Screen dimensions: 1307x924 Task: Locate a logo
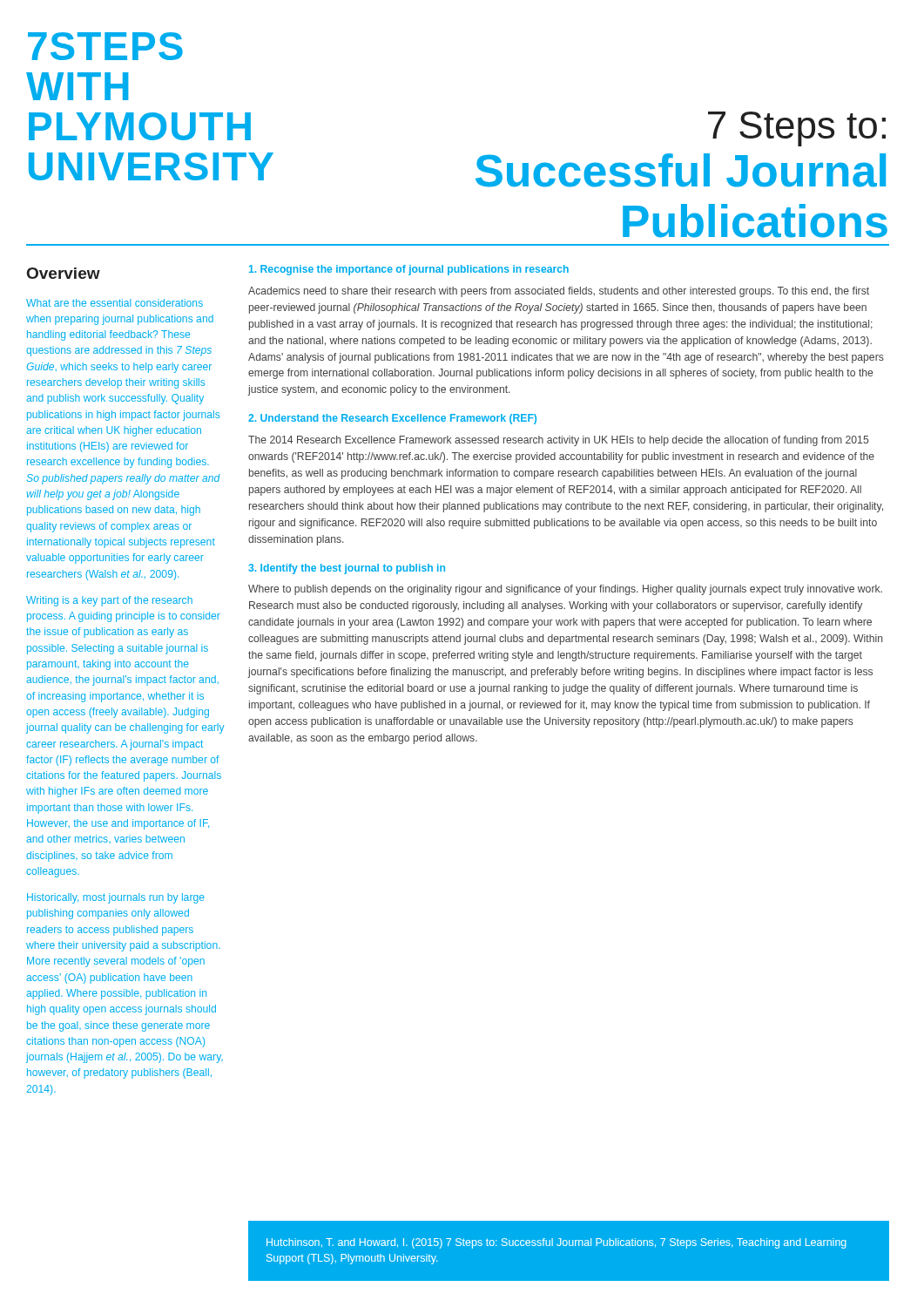point(122,106)
